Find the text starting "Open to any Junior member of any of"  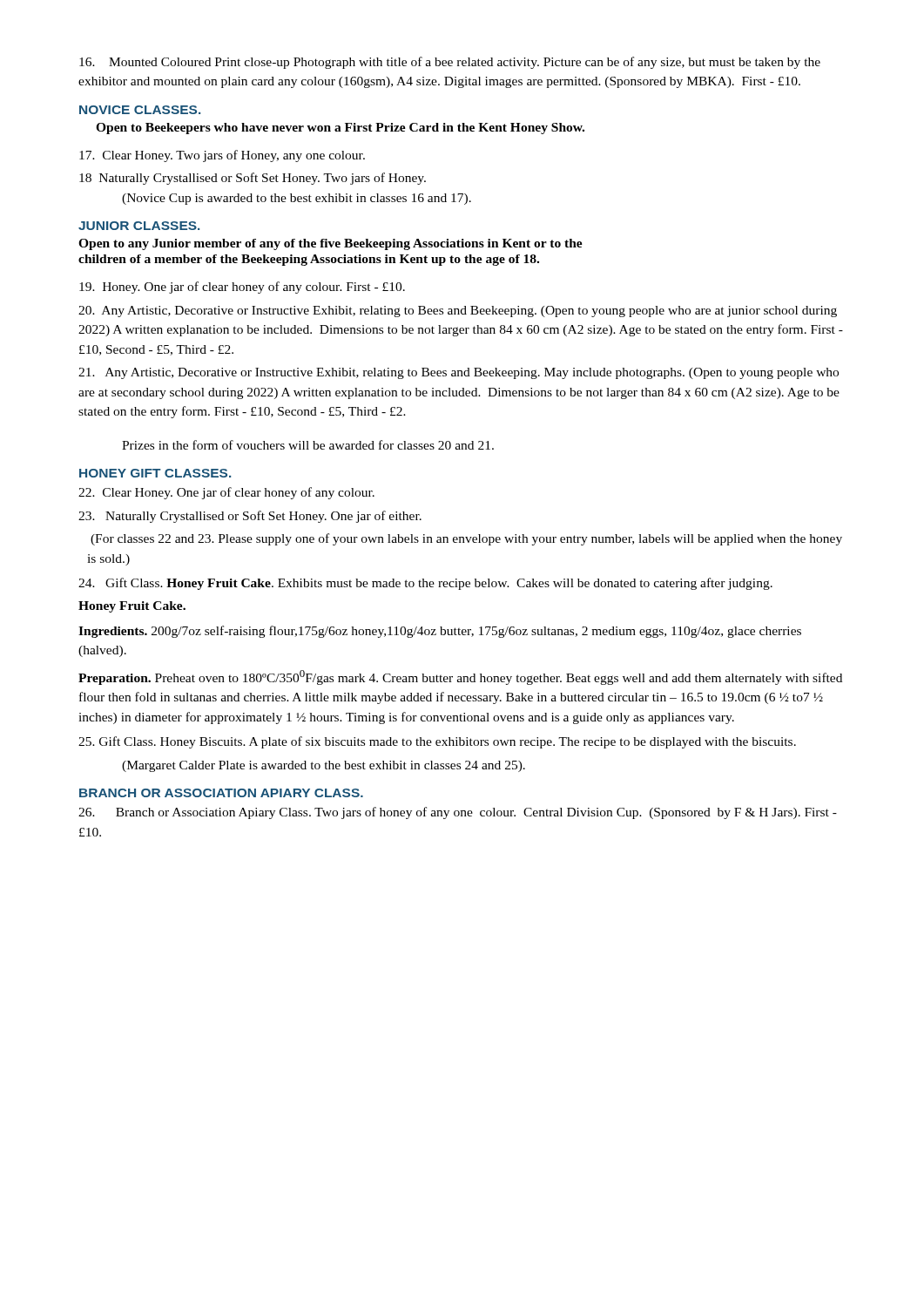coord(330,251)
